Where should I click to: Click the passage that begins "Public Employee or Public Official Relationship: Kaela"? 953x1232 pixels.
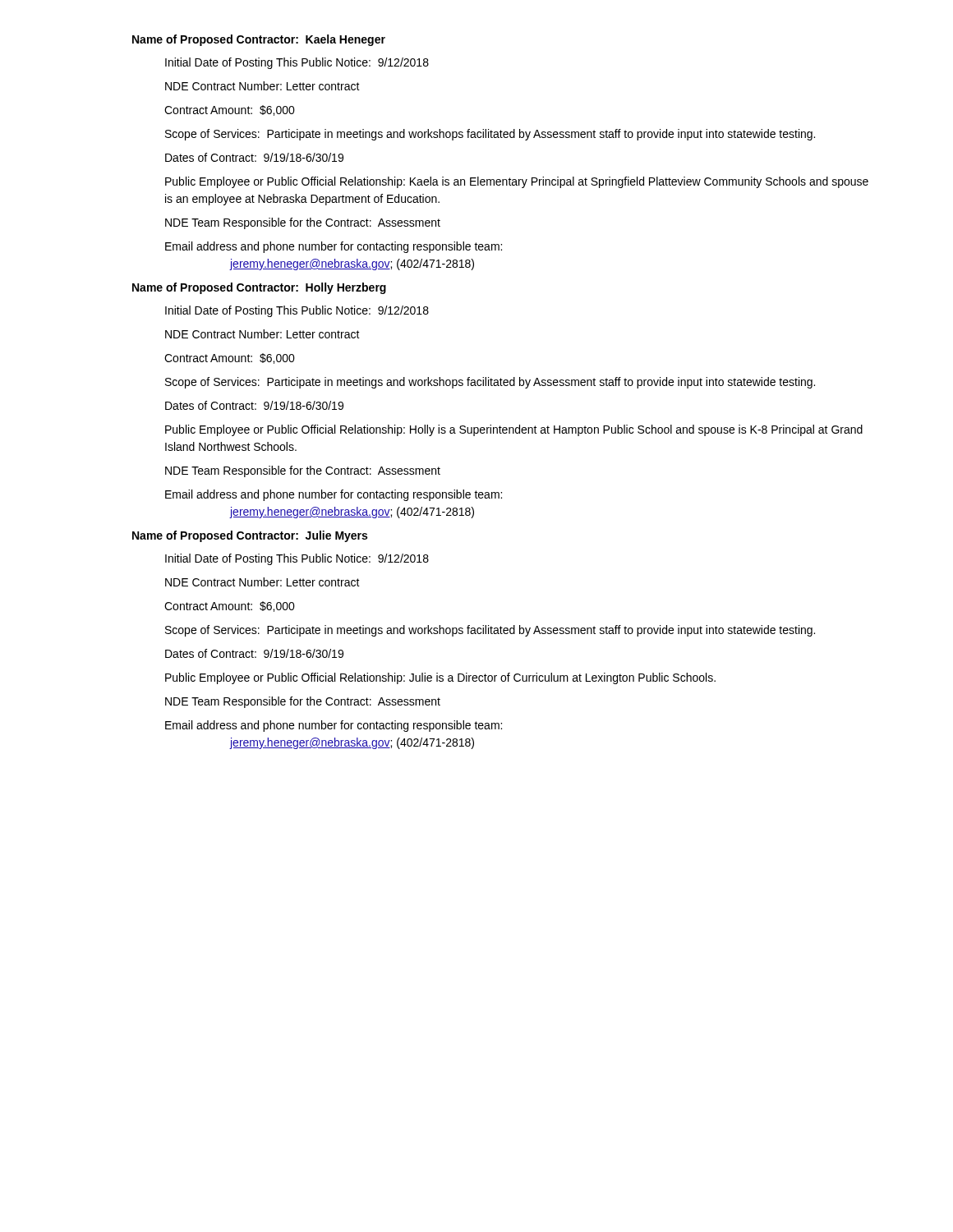(516, 190)
